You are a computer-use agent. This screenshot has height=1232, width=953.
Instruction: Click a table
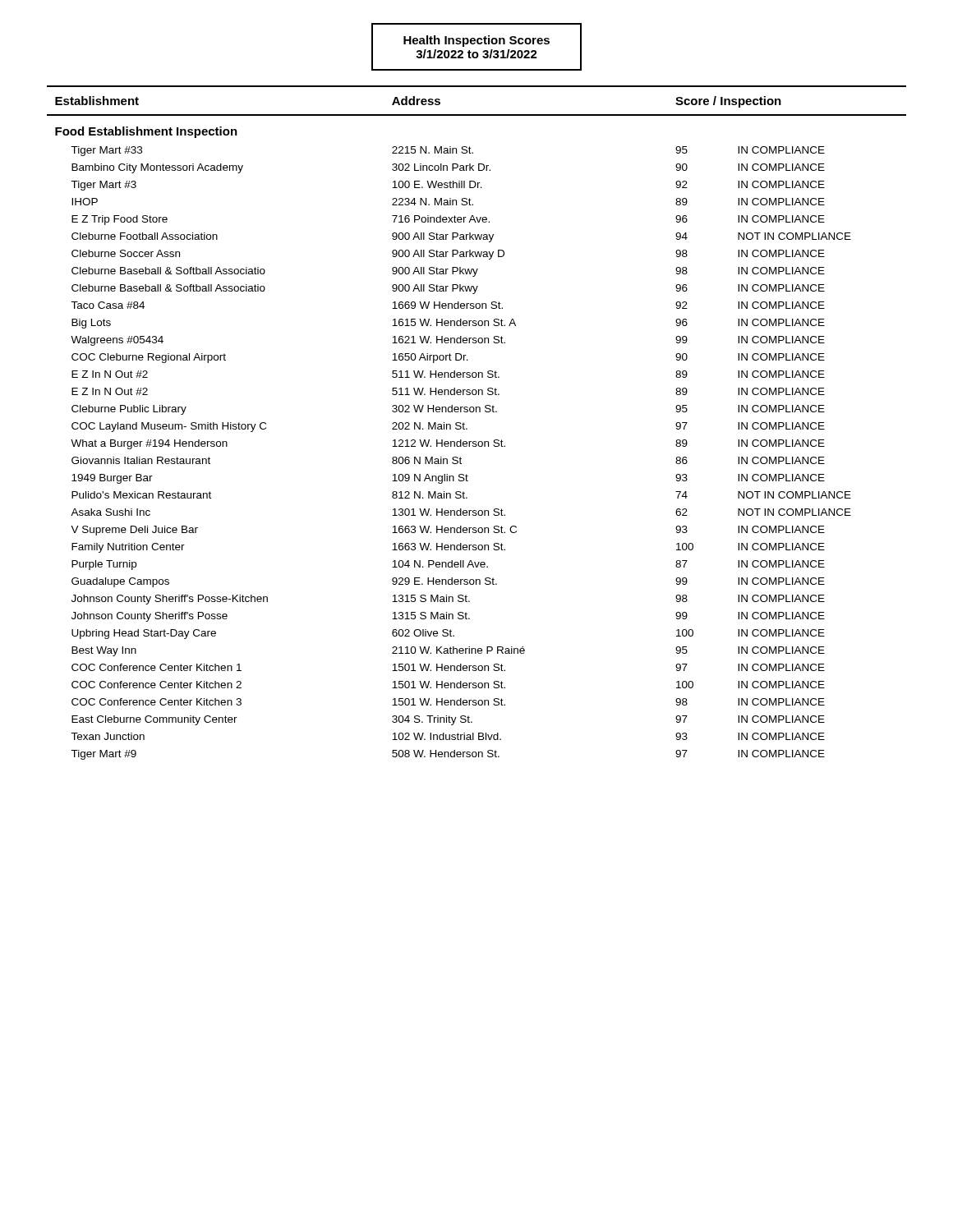pyautogui.click(x=476, y=424)
